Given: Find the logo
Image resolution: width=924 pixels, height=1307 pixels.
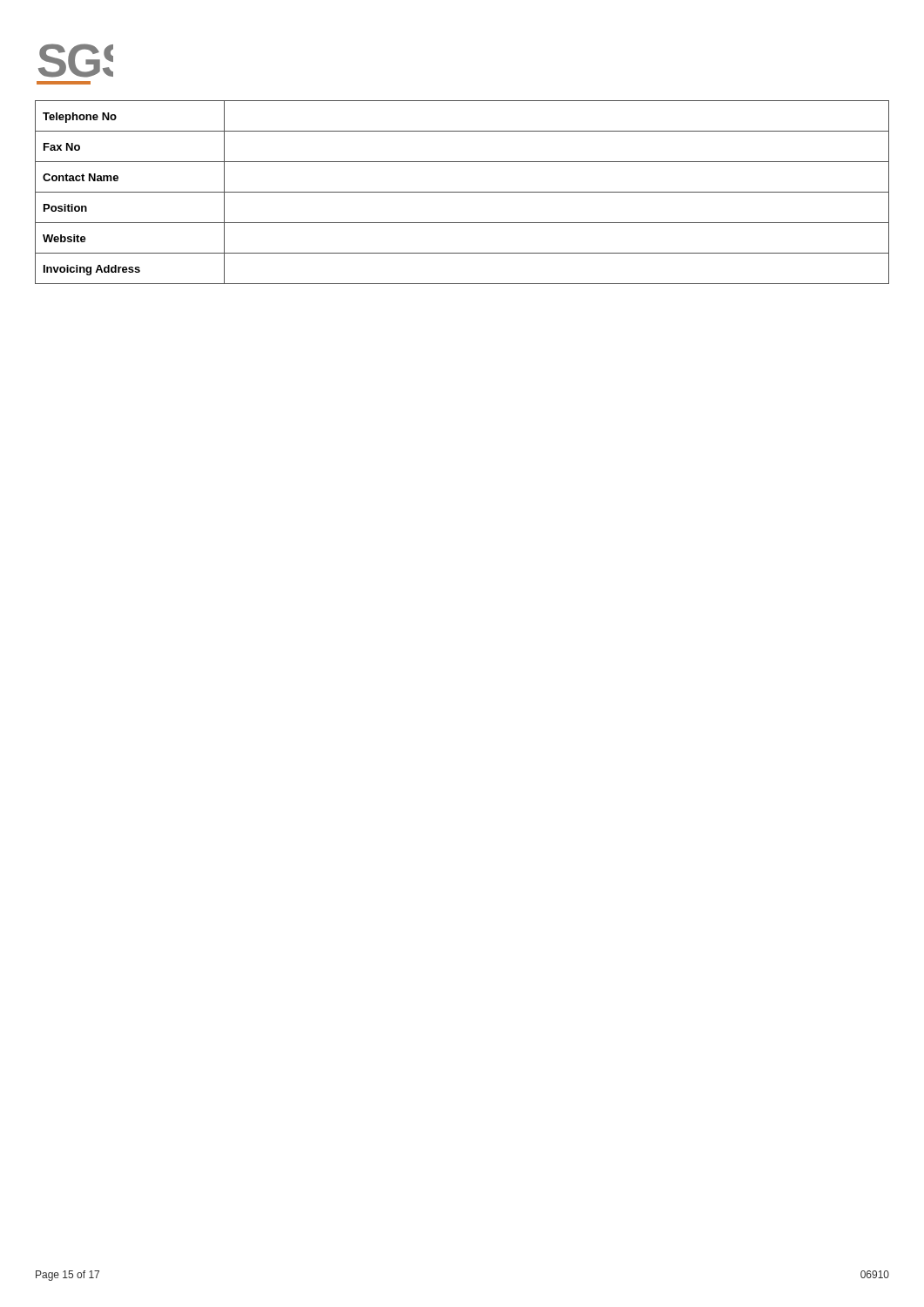Looking at the screenshot, I should coord(74,63).
